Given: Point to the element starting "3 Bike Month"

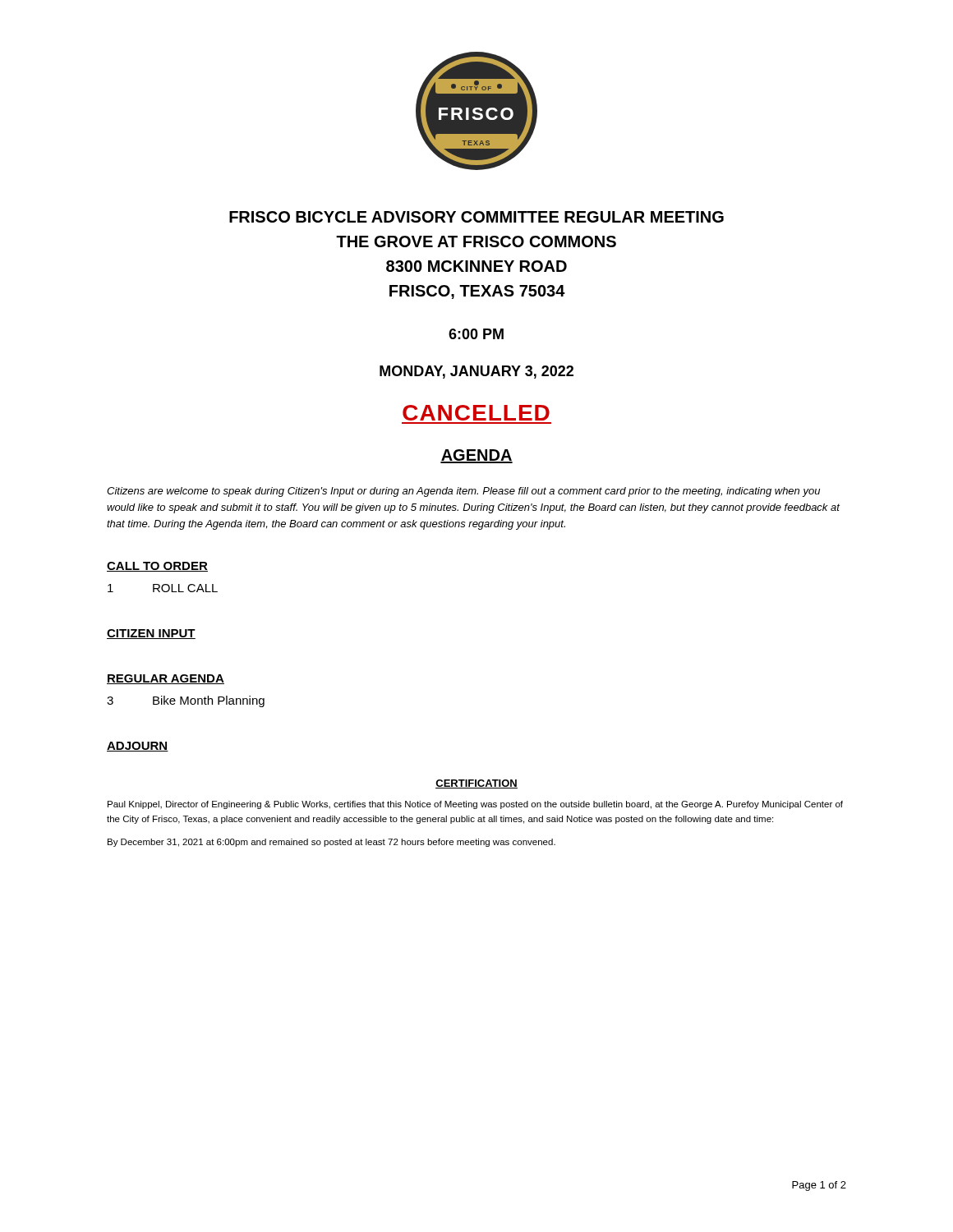Looking at the screenshot, I should [186, 701].
